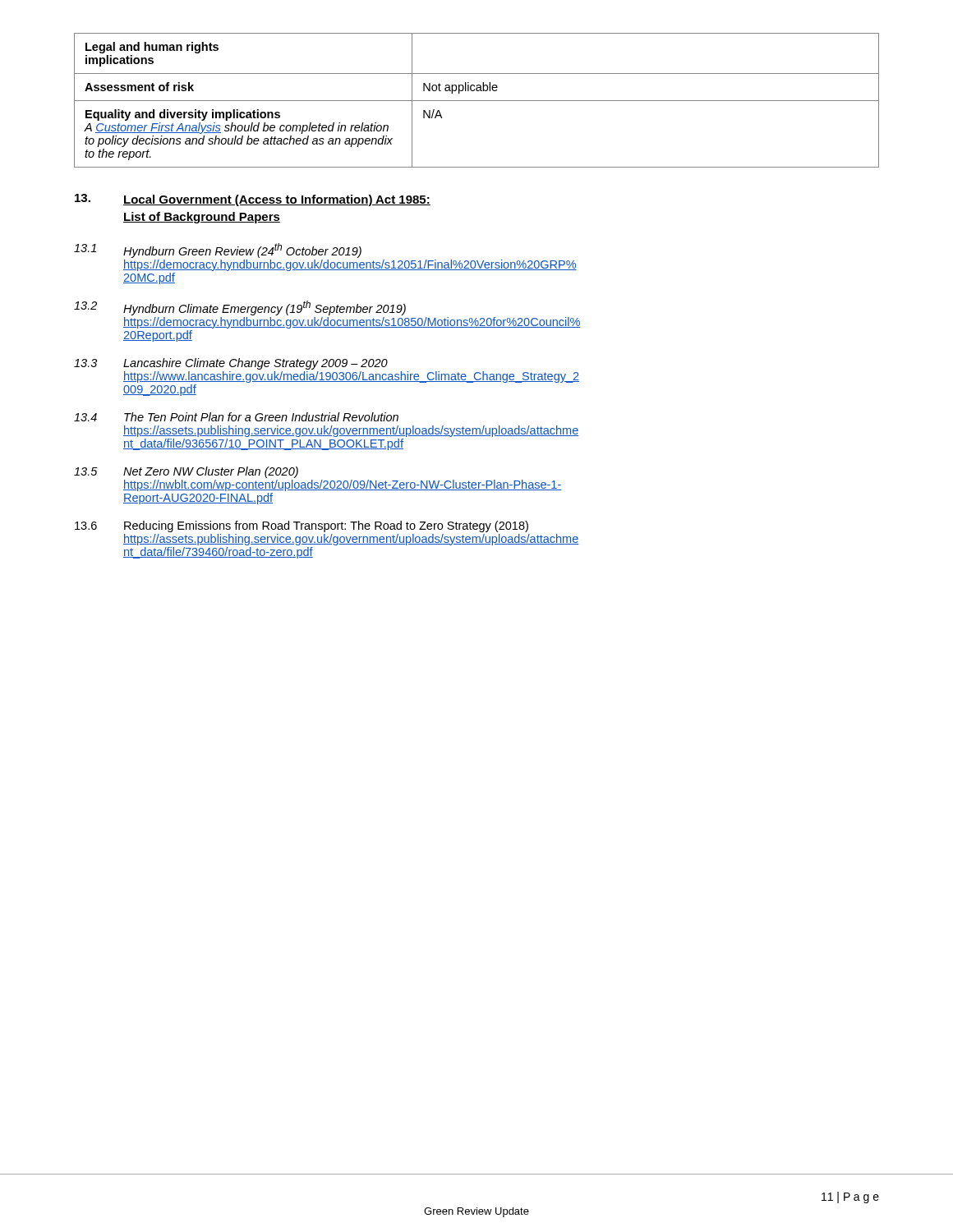
Task: Click on the list item containing "13.6 Reducing Emissions from Road Transport: The Road"
Action: tap(326, 539)
